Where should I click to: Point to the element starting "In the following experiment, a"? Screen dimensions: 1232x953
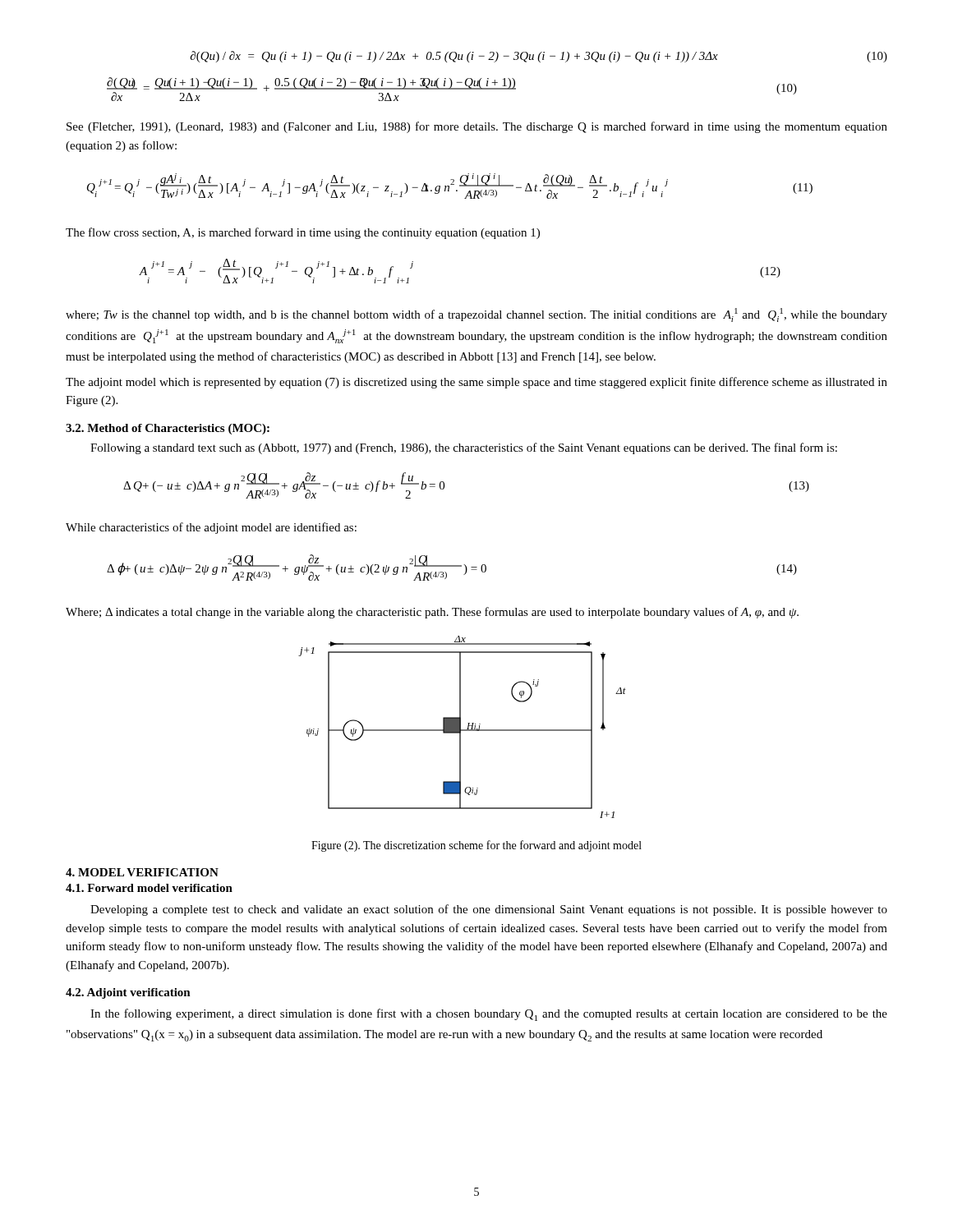coord(476,1025)
